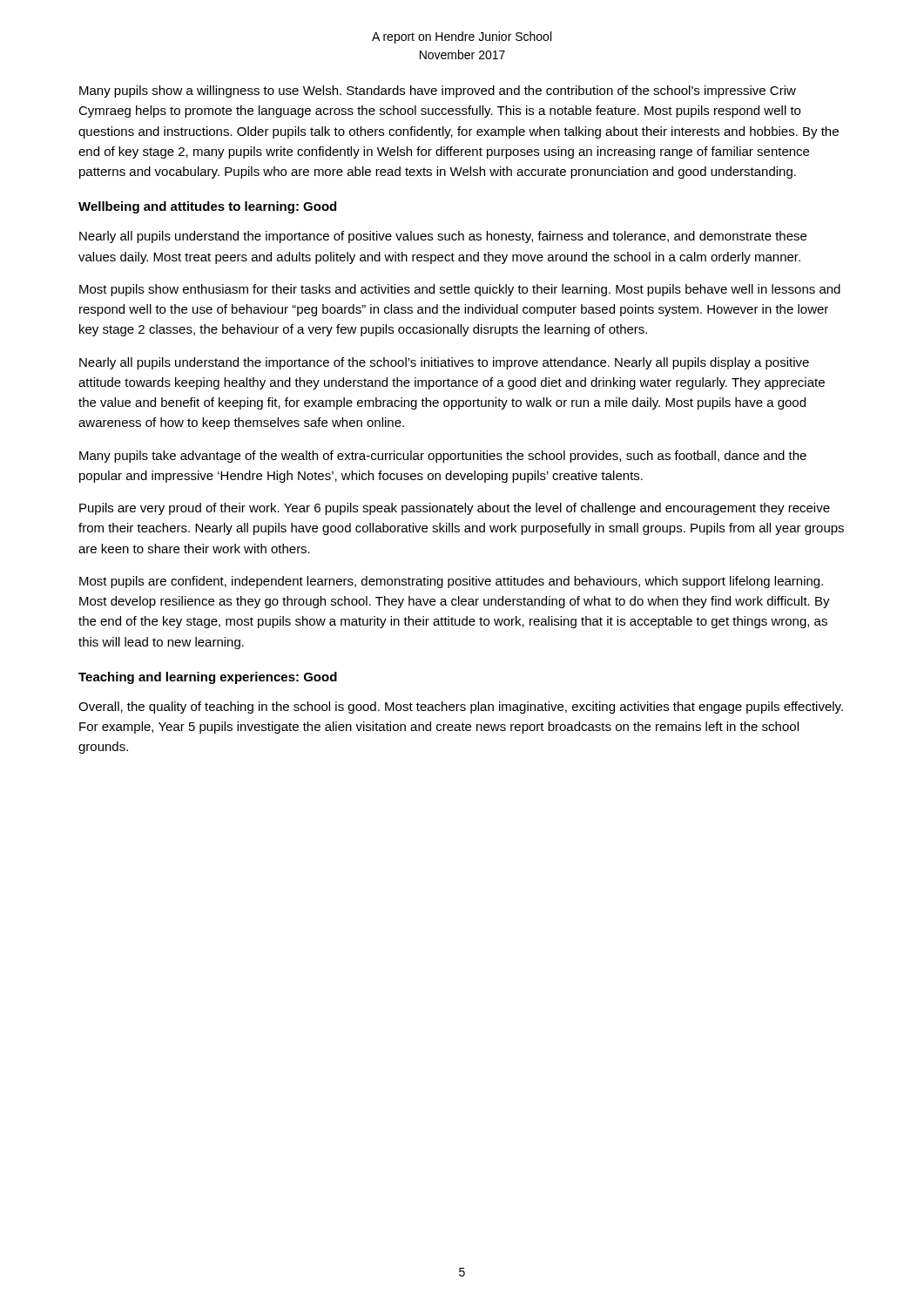Image resolution: width=924 pixels, height=1307 pixels.
Task: Locate the region starting "Most pupils are confident, independent learners,"
Action: [x=462, y=611]
